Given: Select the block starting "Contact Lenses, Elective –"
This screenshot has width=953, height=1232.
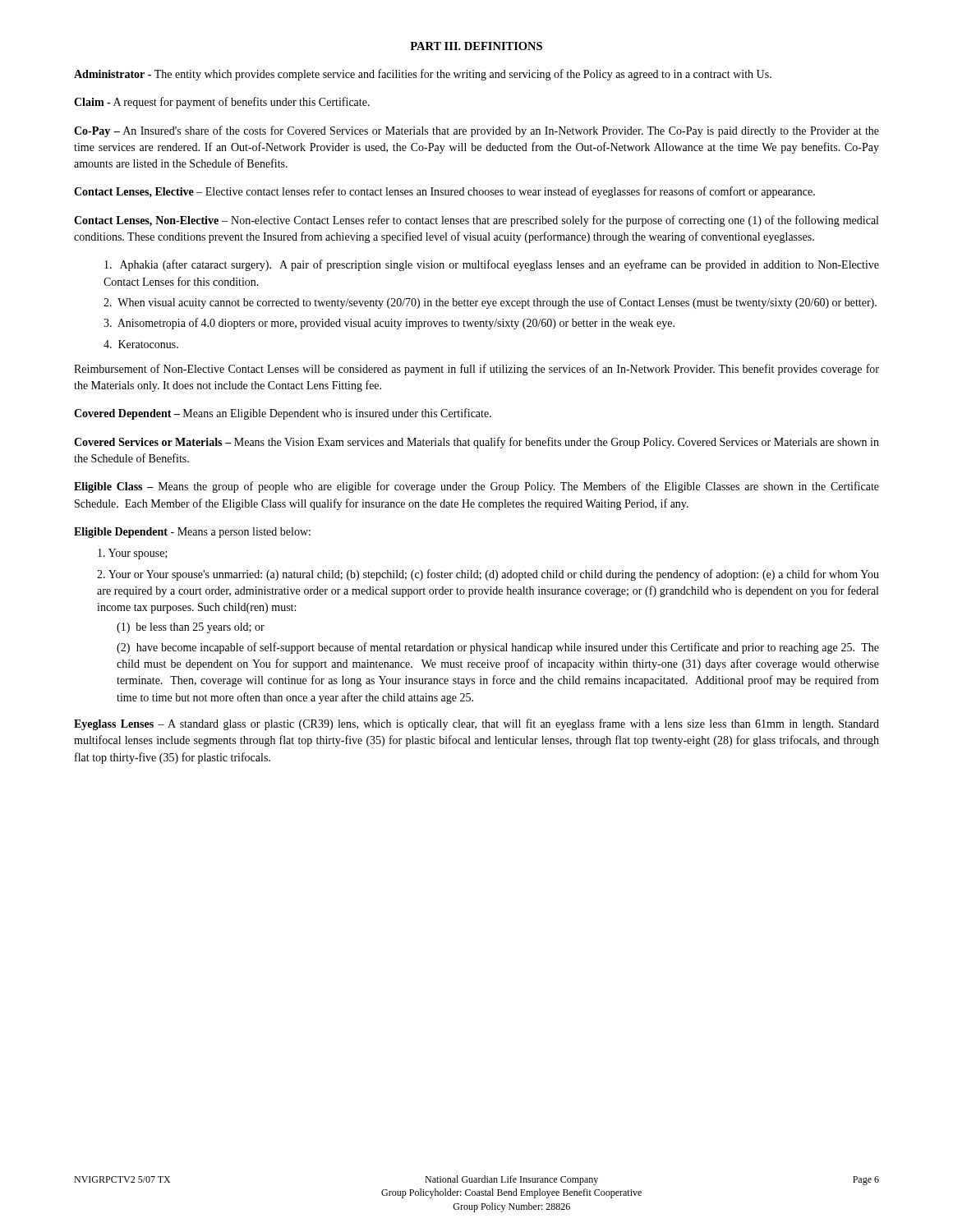Looking at the screenshot, I should pos(445,192).
